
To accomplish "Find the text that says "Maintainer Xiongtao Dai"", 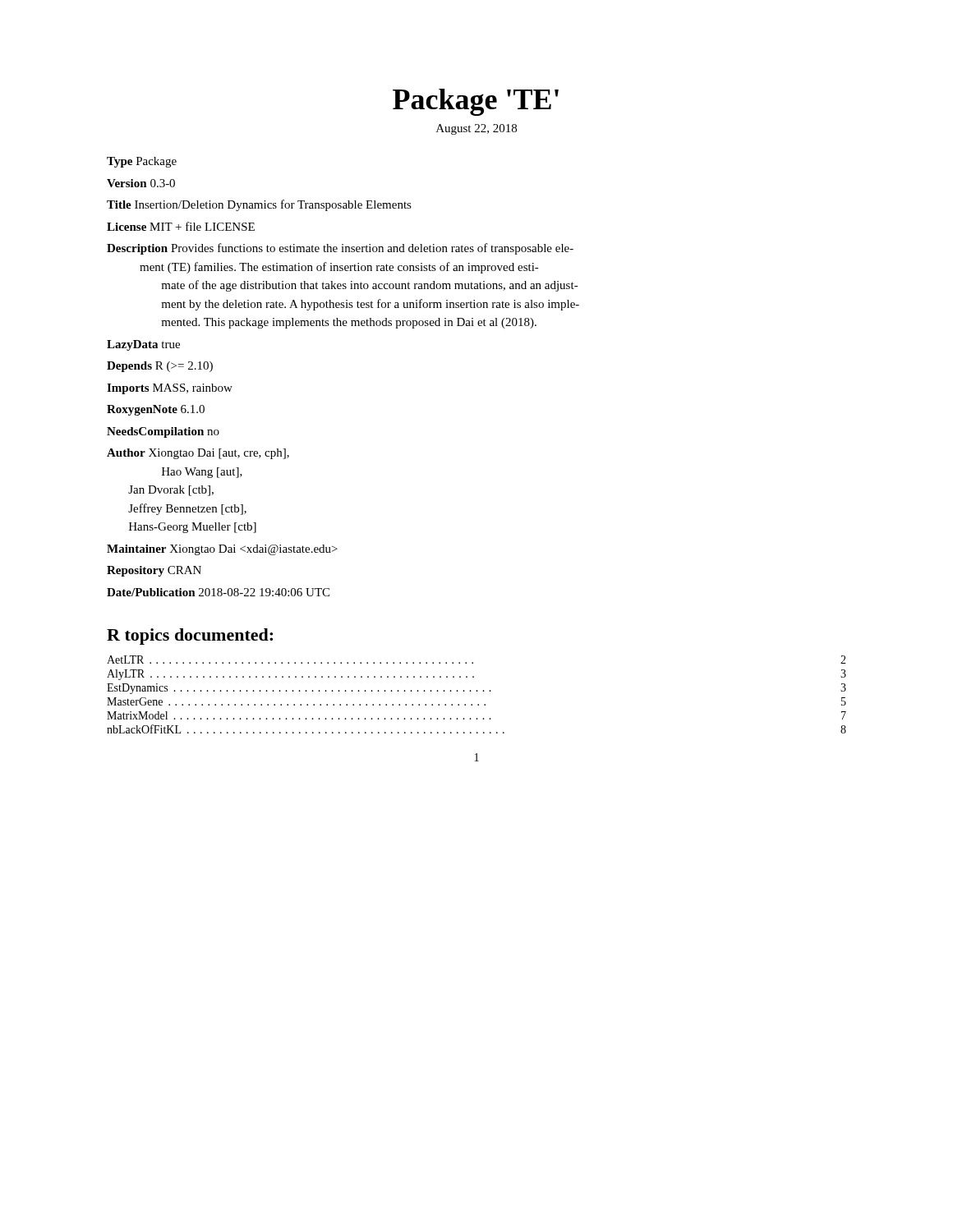I will (x=222, y=548).
